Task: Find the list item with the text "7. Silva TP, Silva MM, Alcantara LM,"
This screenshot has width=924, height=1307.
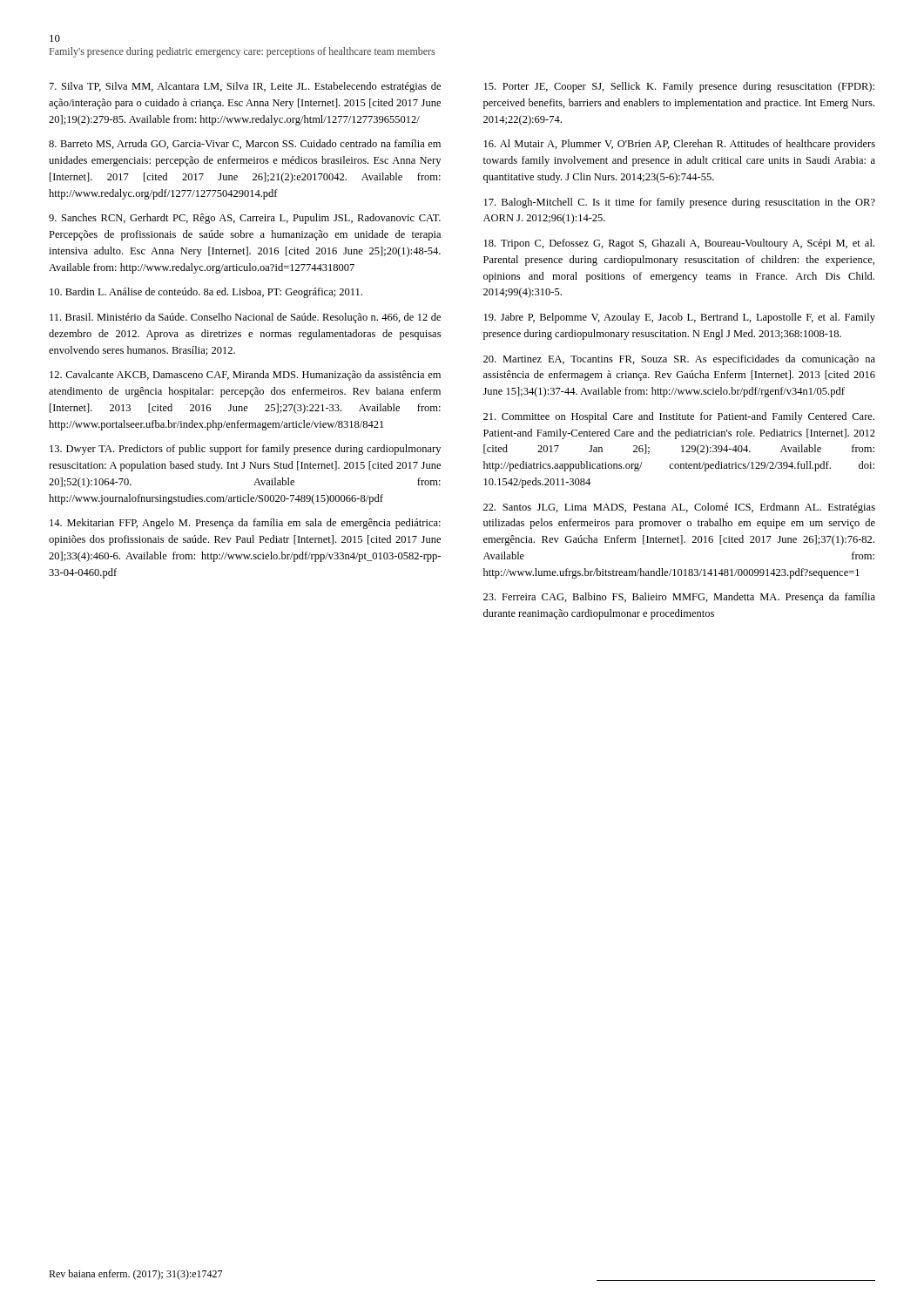Action: click(245, 103)
